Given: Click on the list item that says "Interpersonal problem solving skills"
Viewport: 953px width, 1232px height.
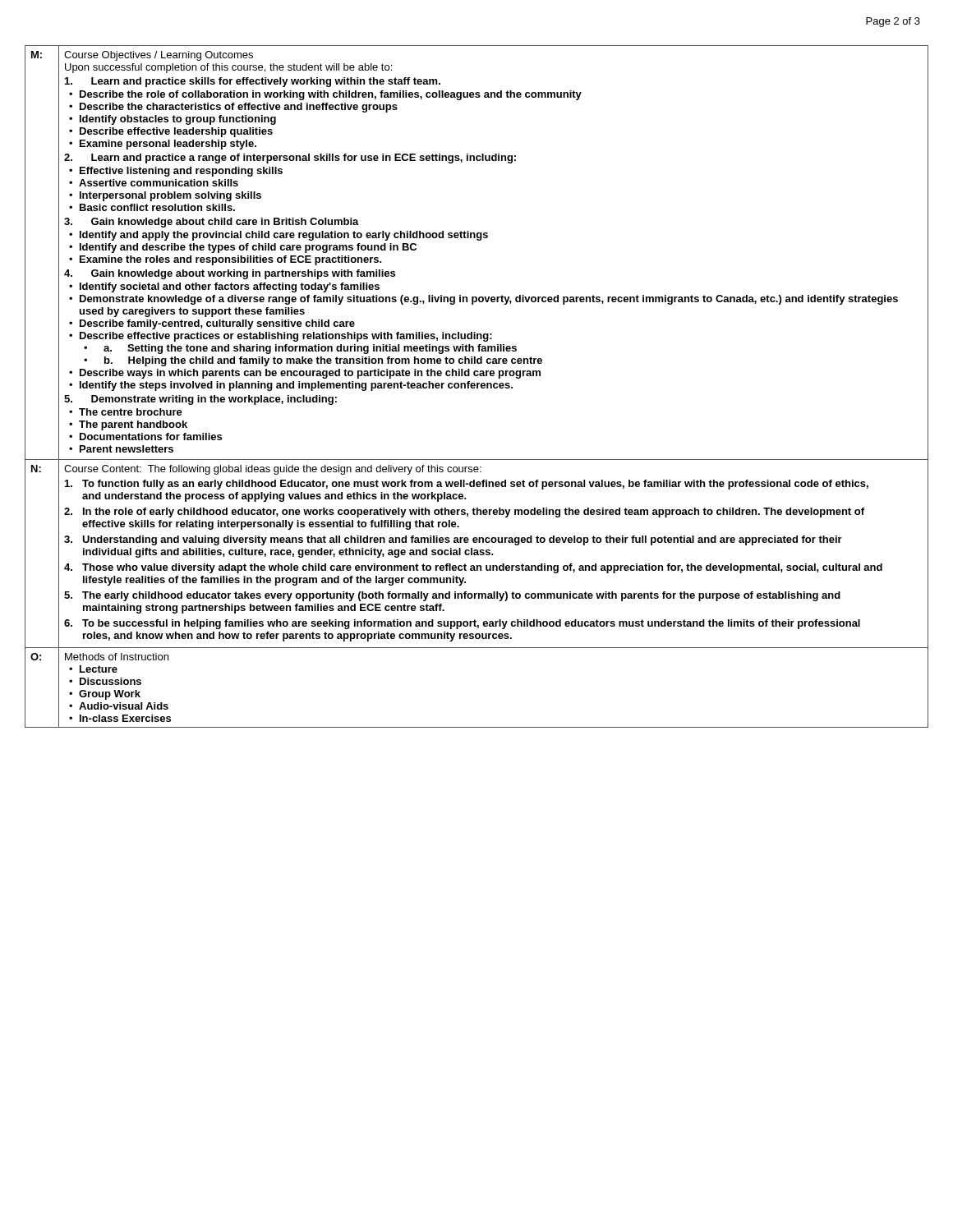Looking at the screenshot, I should pos(170,195).
